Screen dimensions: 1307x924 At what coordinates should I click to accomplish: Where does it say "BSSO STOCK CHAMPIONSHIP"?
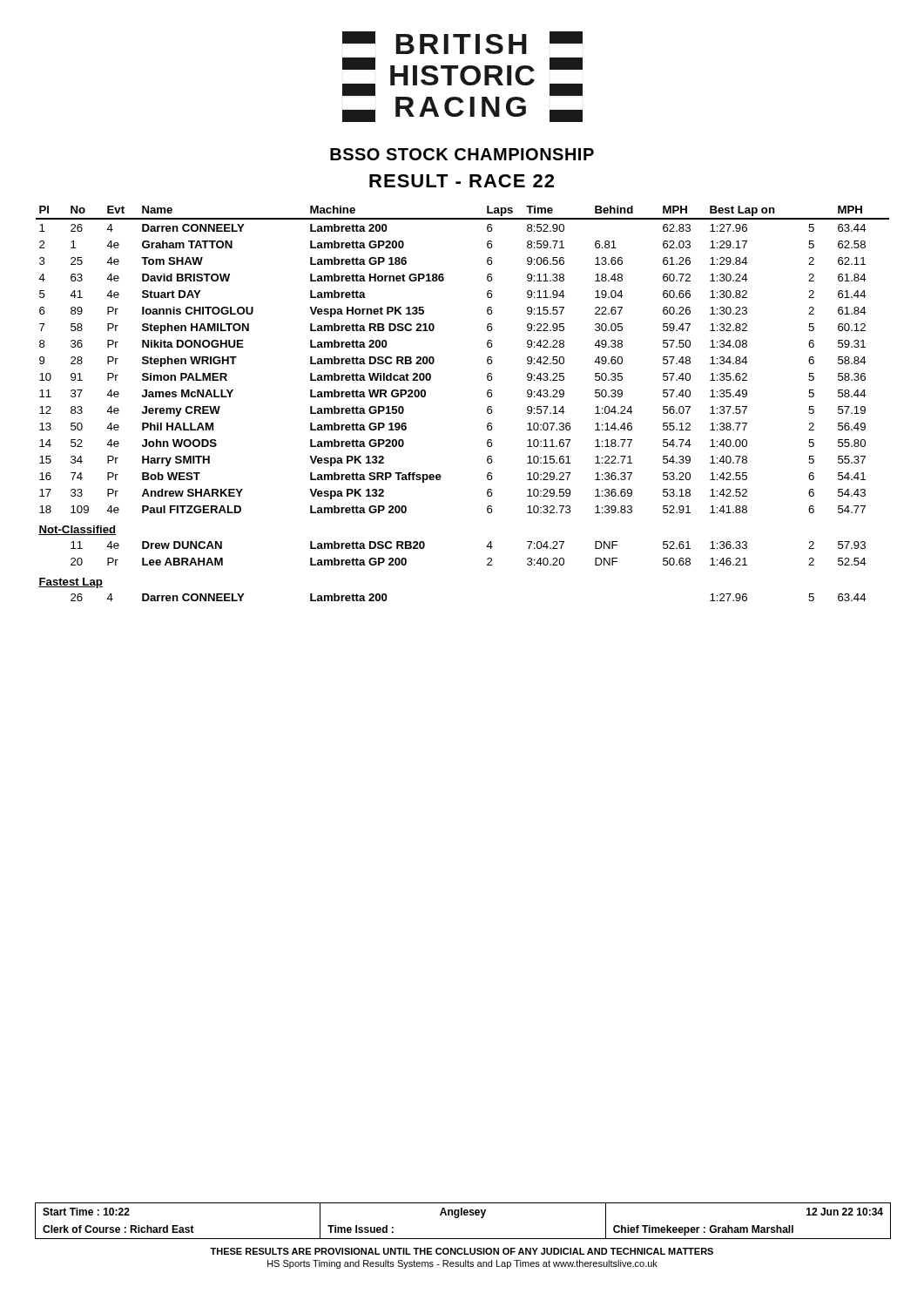(x=462, y=154)
